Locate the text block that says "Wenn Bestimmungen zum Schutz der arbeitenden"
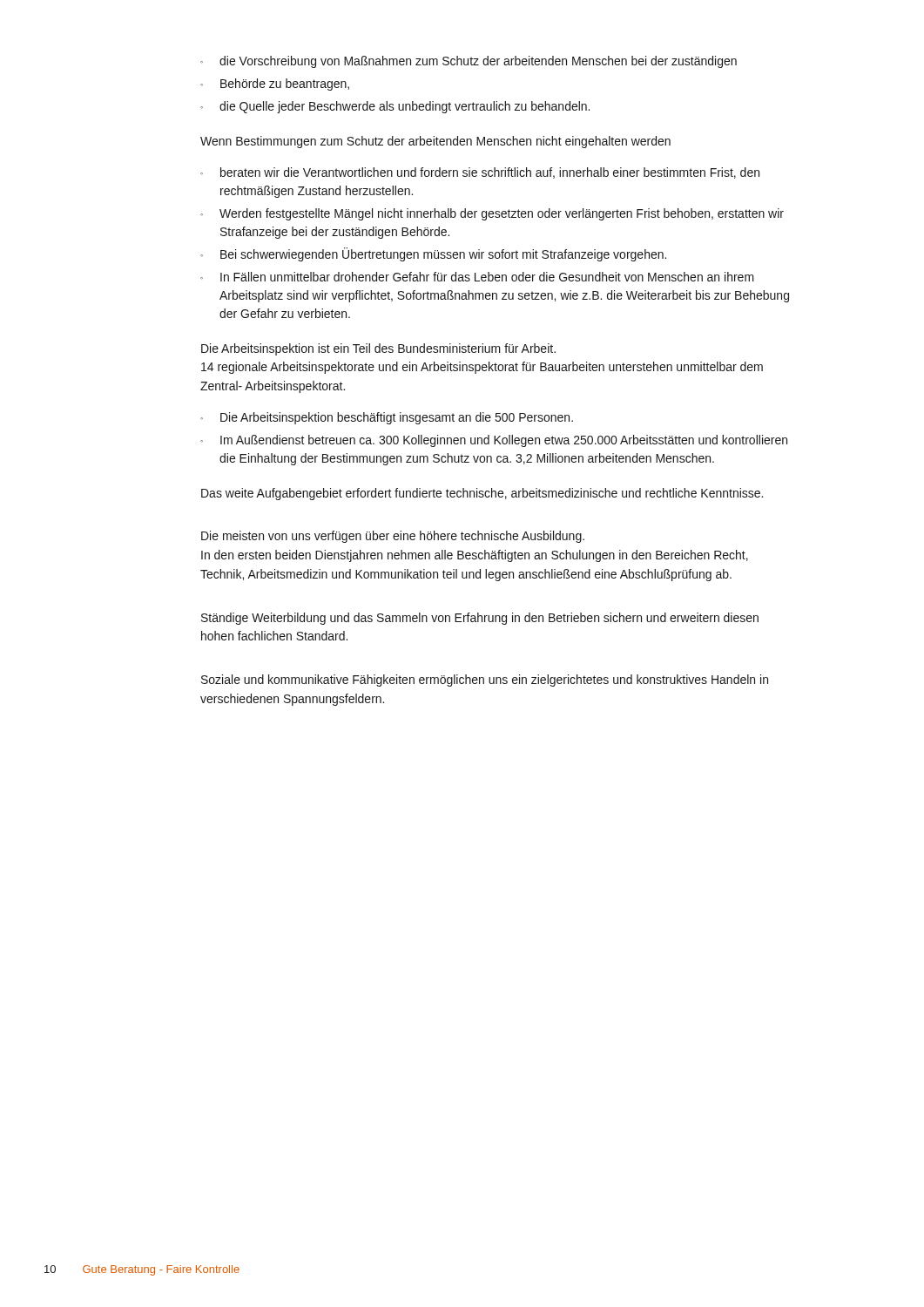The height and width of the screenshot is (1307, 924). pyautogui.click(x=436, y=141)
